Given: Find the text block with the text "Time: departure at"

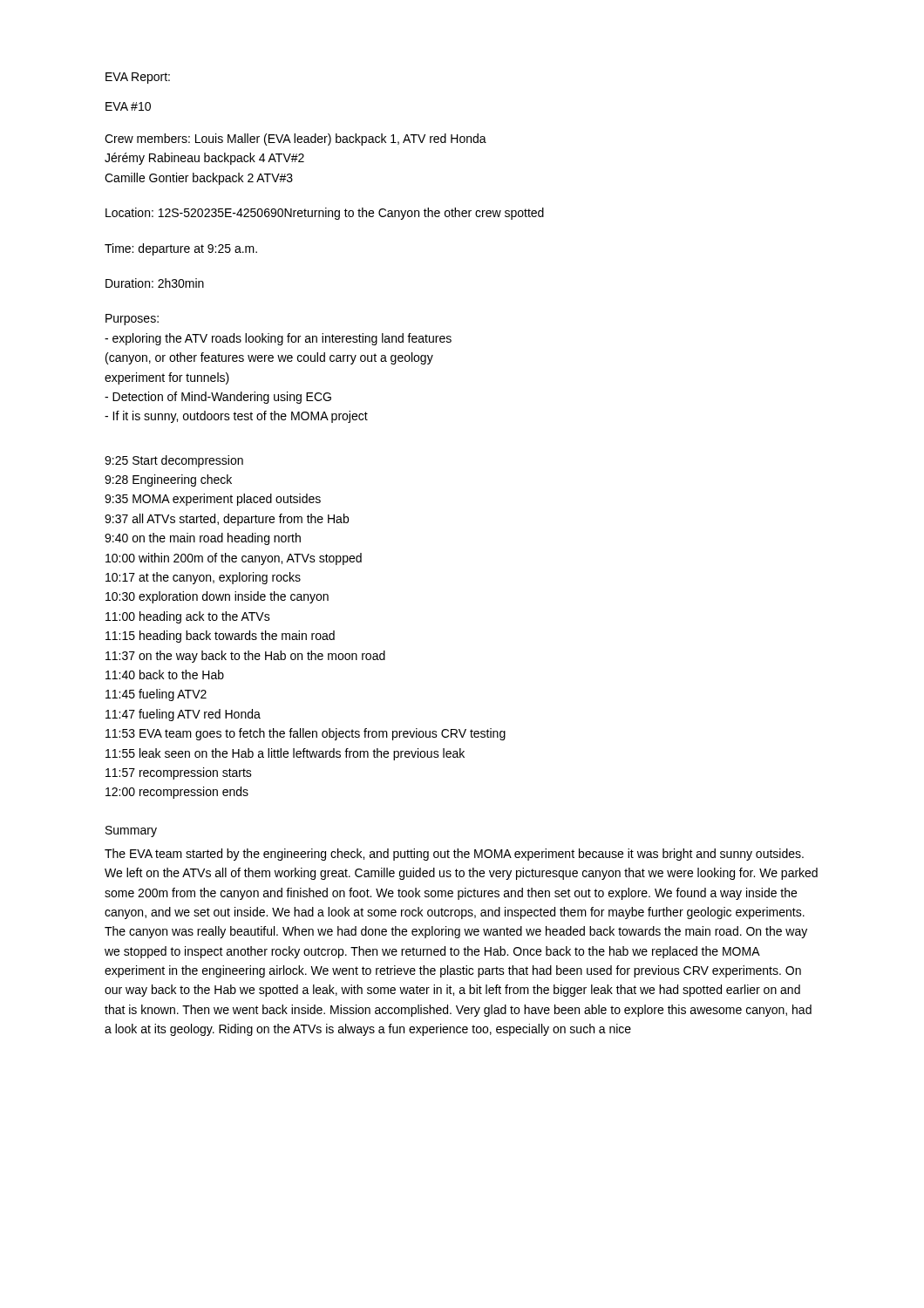Looking at the screenshot, I should click(x=181, y=248).
